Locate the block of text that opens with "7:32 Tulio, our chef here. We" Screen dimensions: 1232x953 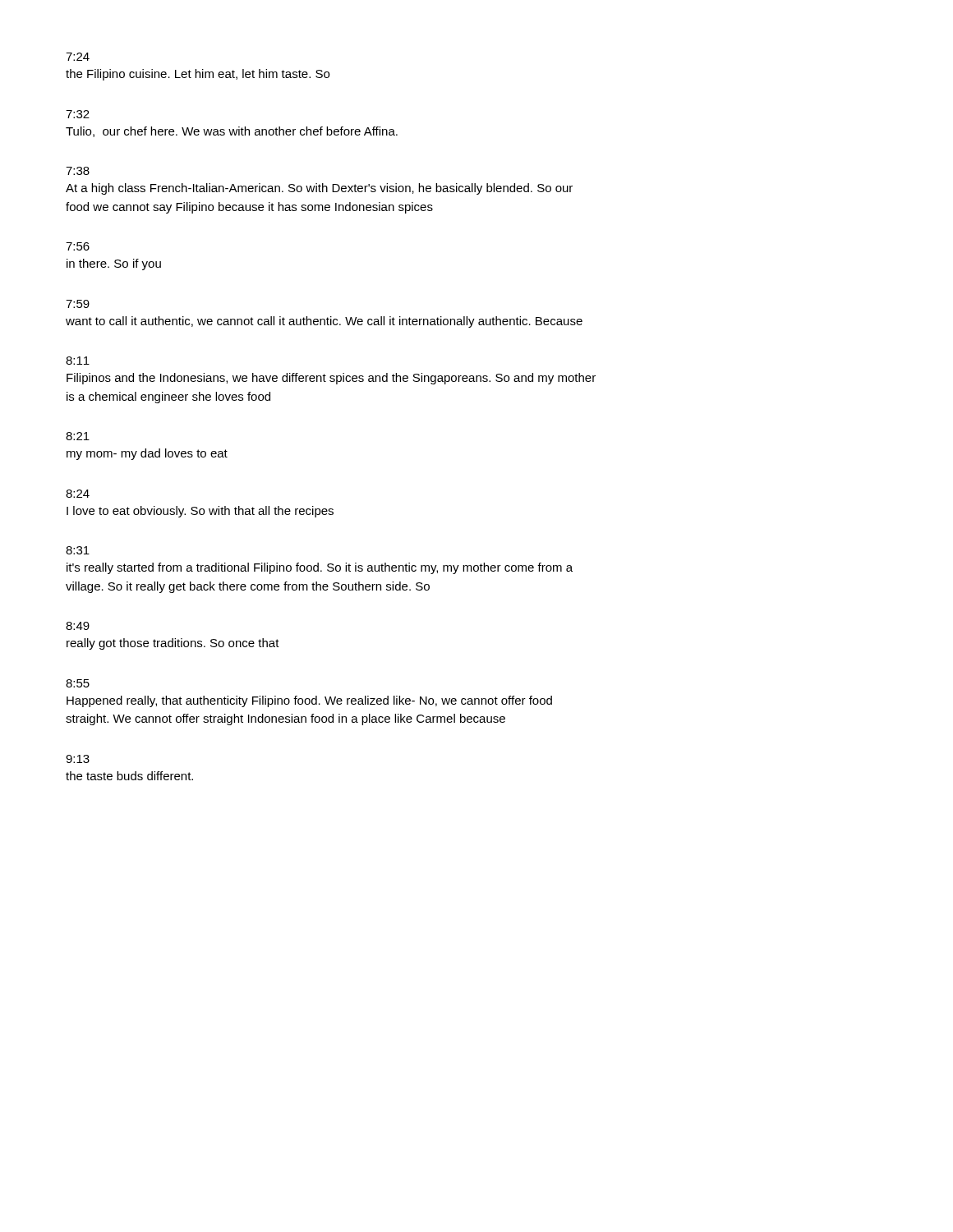pyautogui.click(x=78, y=114)
